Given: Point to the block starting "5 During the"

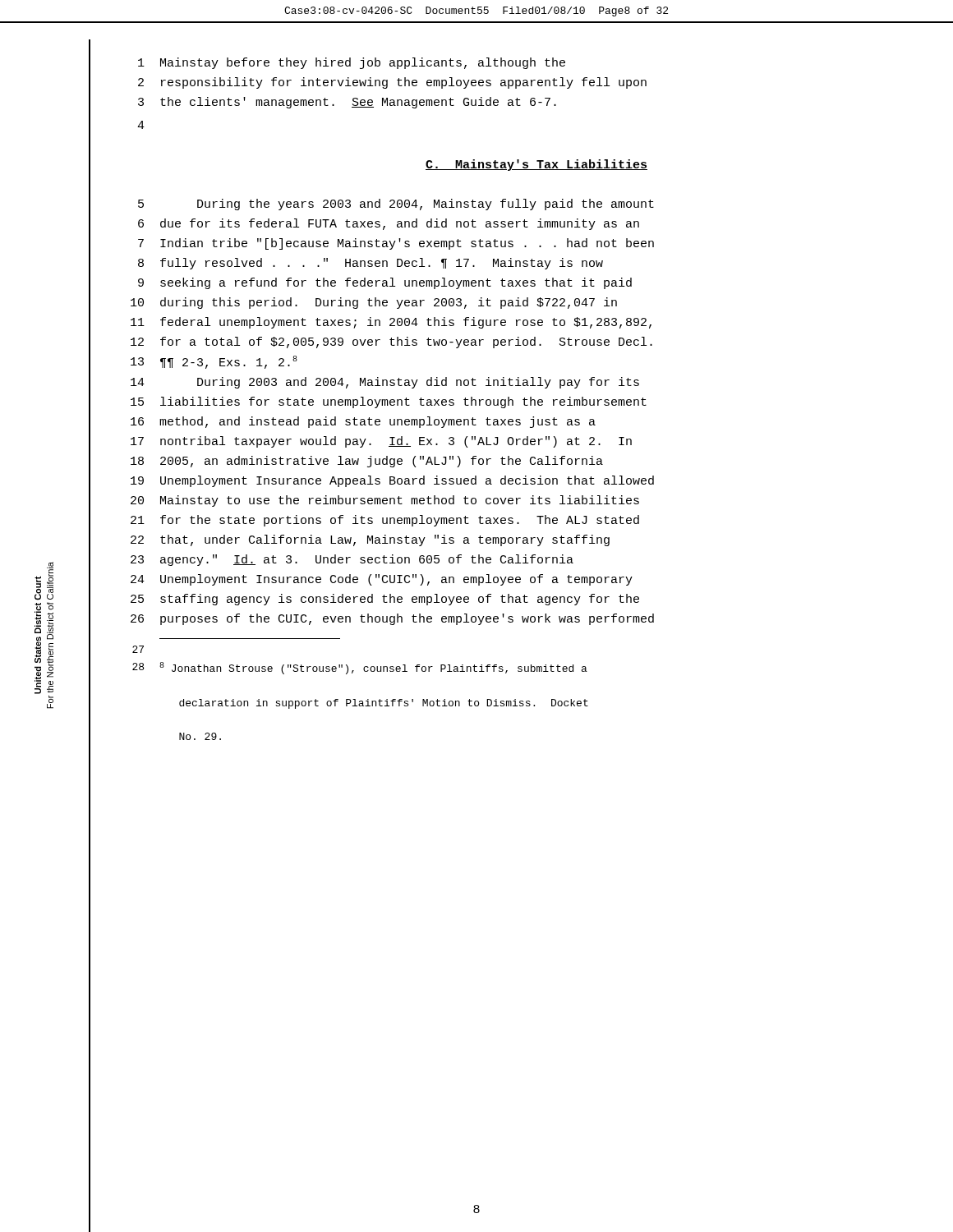Looking at the screenshot, I should coord(514,285).
